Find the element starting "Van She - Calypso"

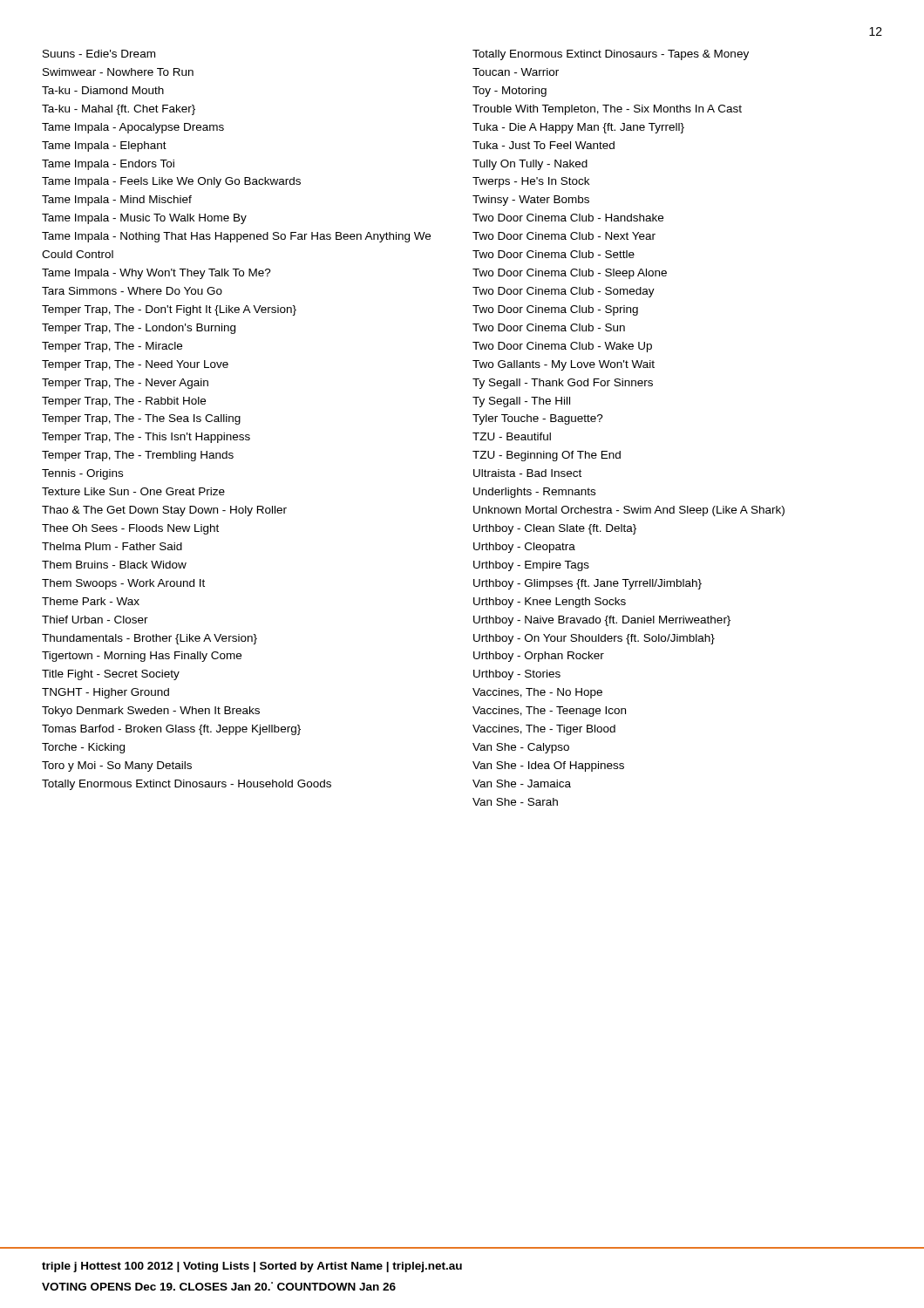coord(521,747)
